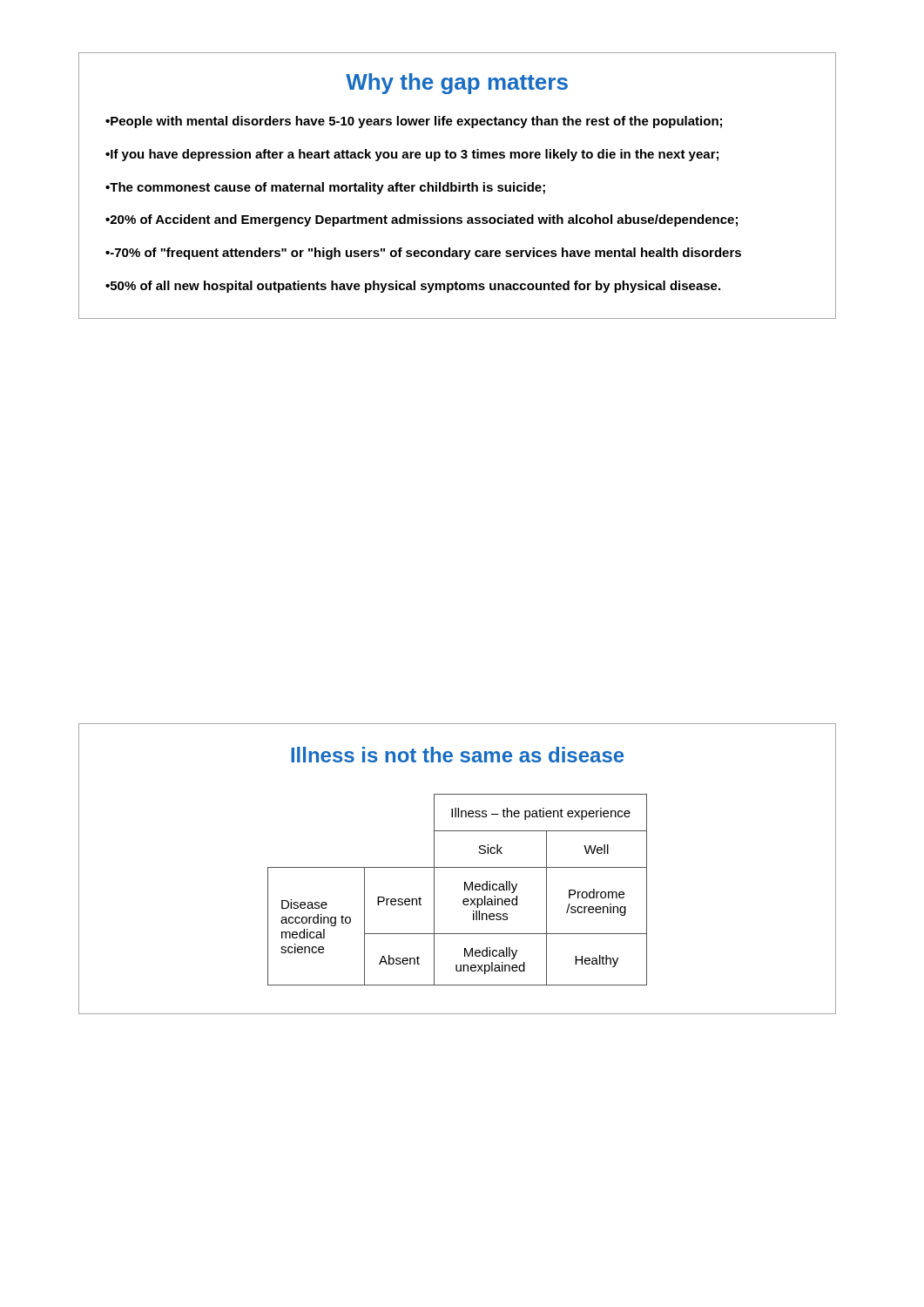The image size is (924, 1307).
Task: Find the text starting "•-70% of "frequent attenders" or "high"
Action: tap(423, 252)
